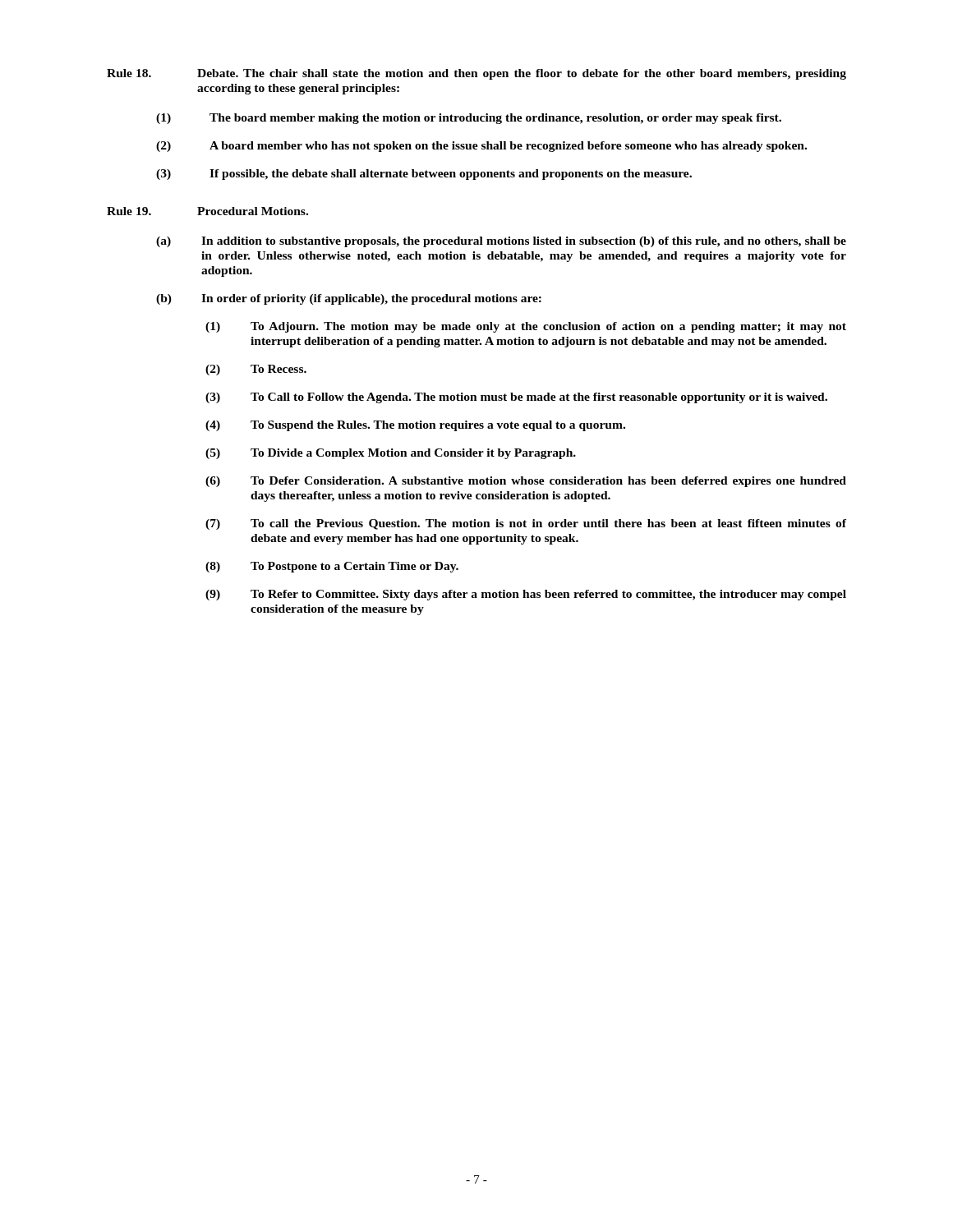Navigate to the text block starting "(4) To Suspend the Rules. The"
The image size is (953, 1232).
[526, 425]
